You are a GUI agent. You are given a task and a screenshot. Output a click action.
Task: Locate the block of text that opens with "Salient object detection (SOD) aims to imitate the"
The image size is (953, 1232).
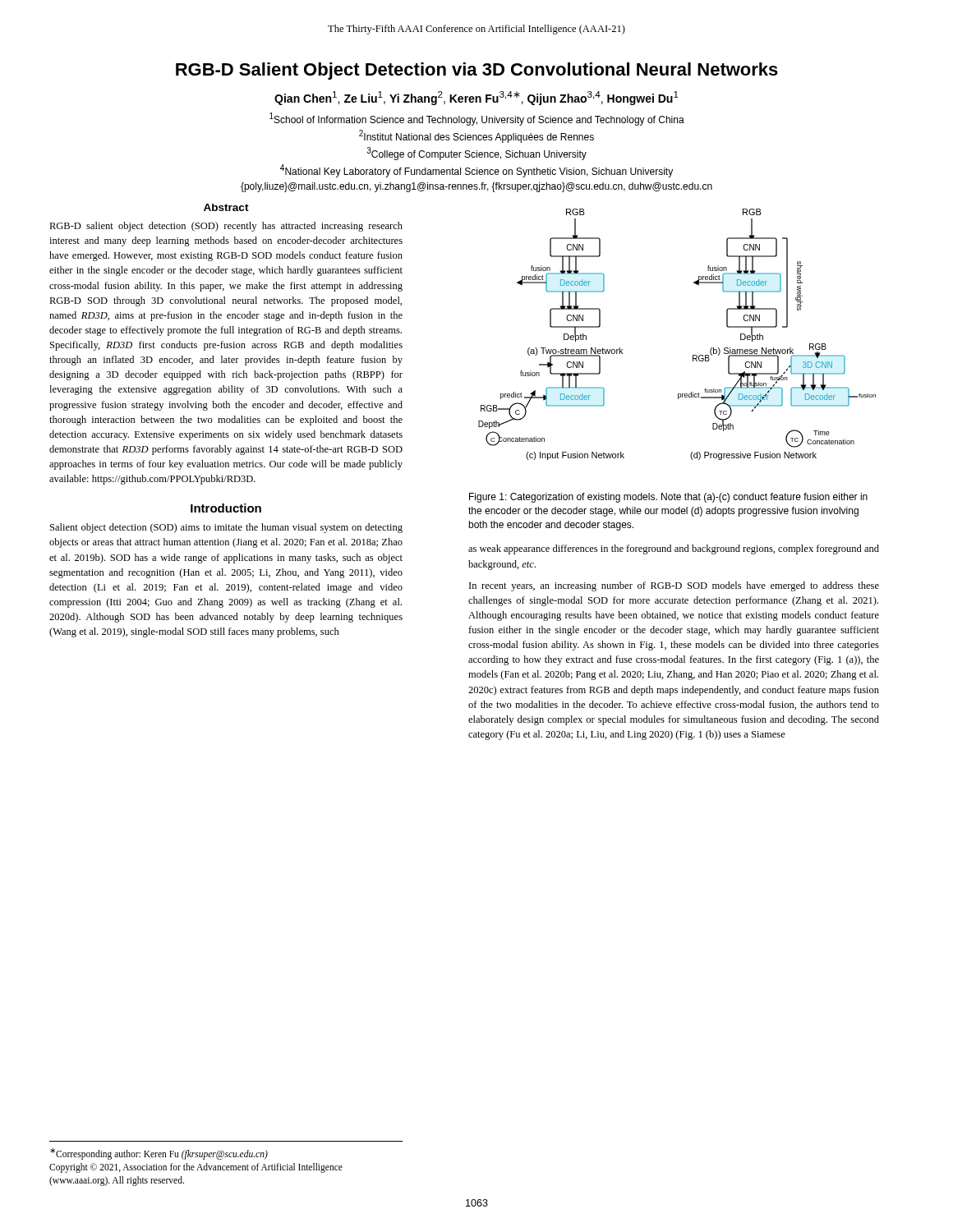point(226,580)
